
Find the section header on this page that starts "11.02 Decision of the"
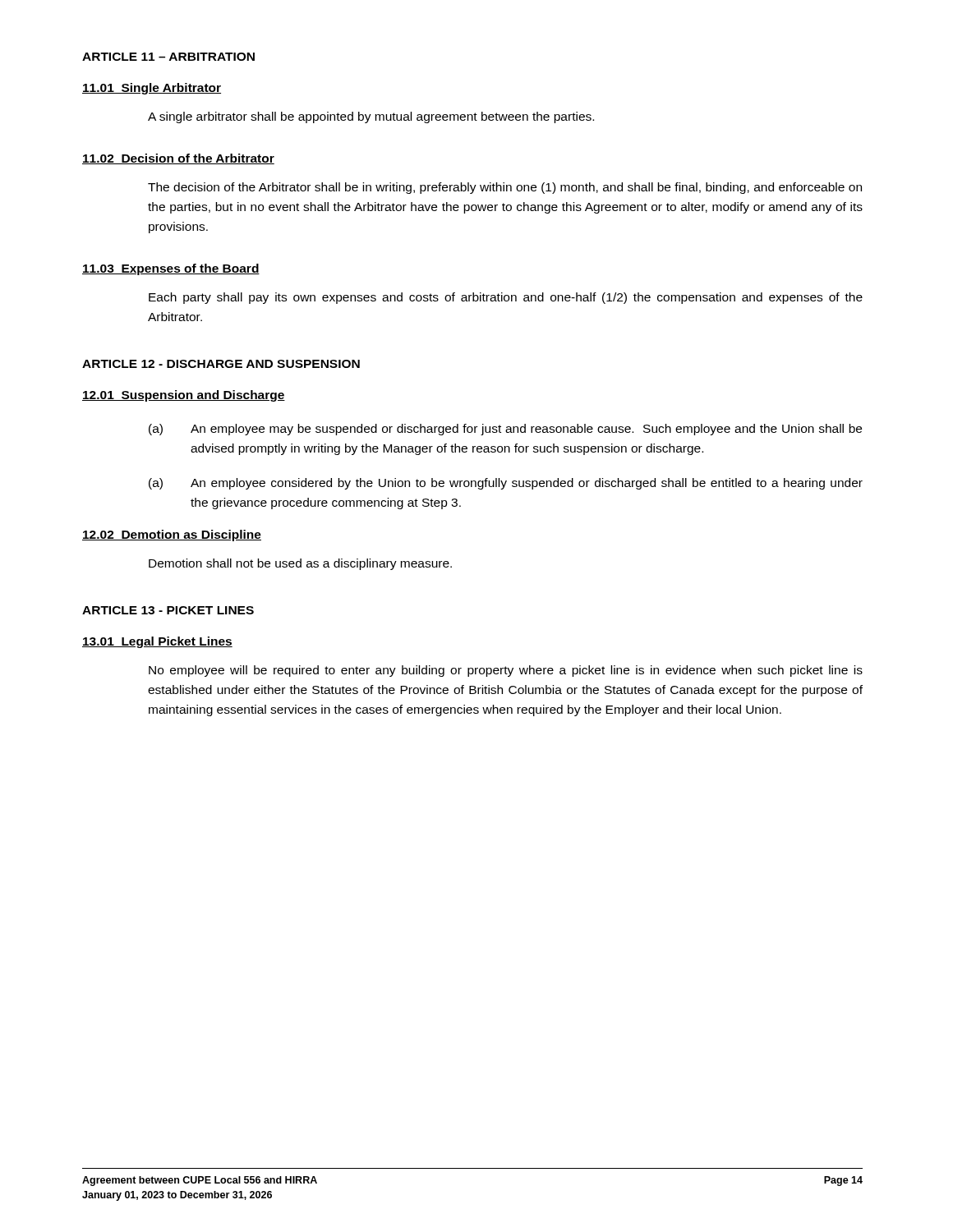click(178, 158)
